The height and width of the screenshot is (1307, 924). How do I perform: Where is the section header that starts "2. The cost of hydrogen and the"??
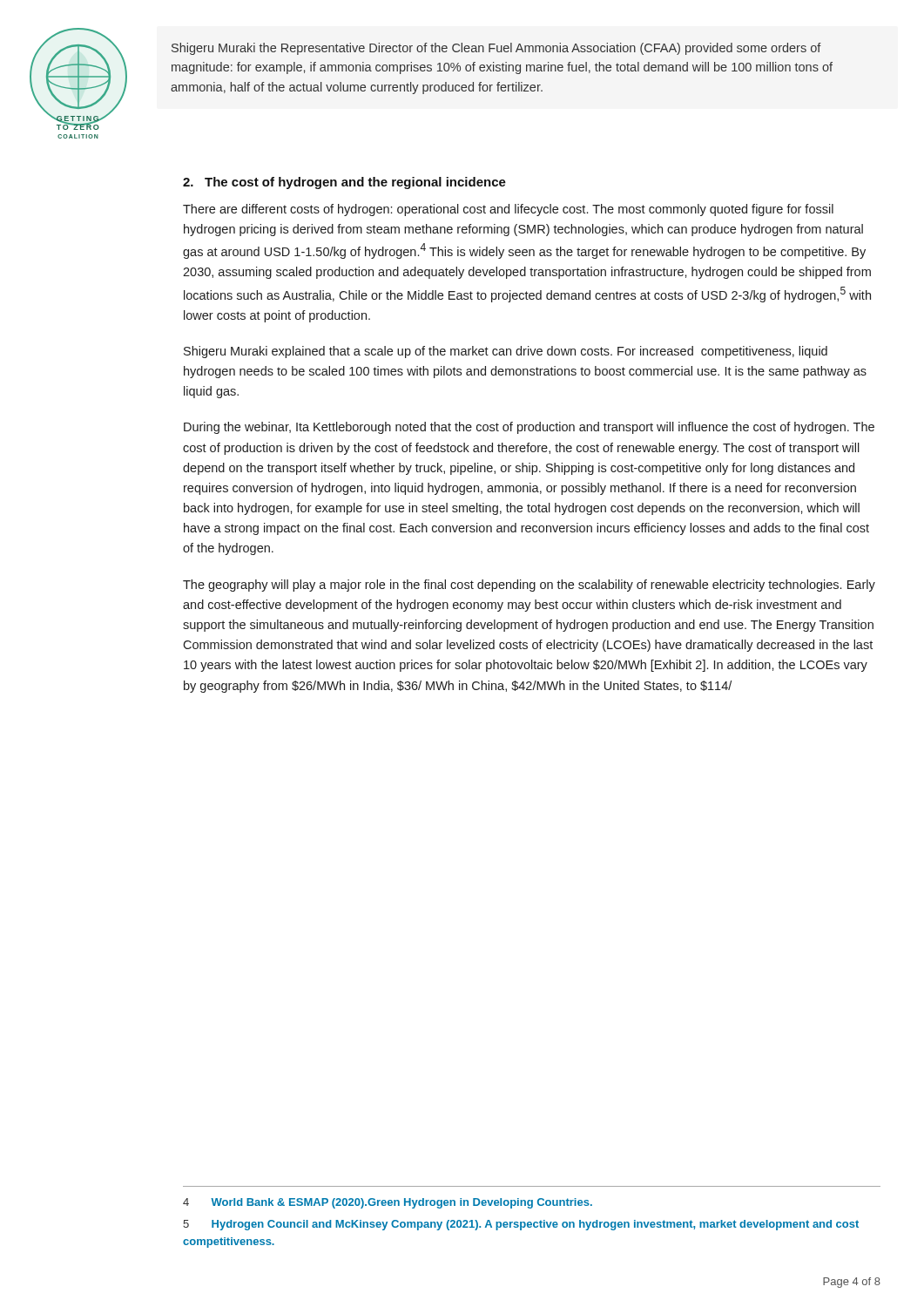tap(344, 182)
